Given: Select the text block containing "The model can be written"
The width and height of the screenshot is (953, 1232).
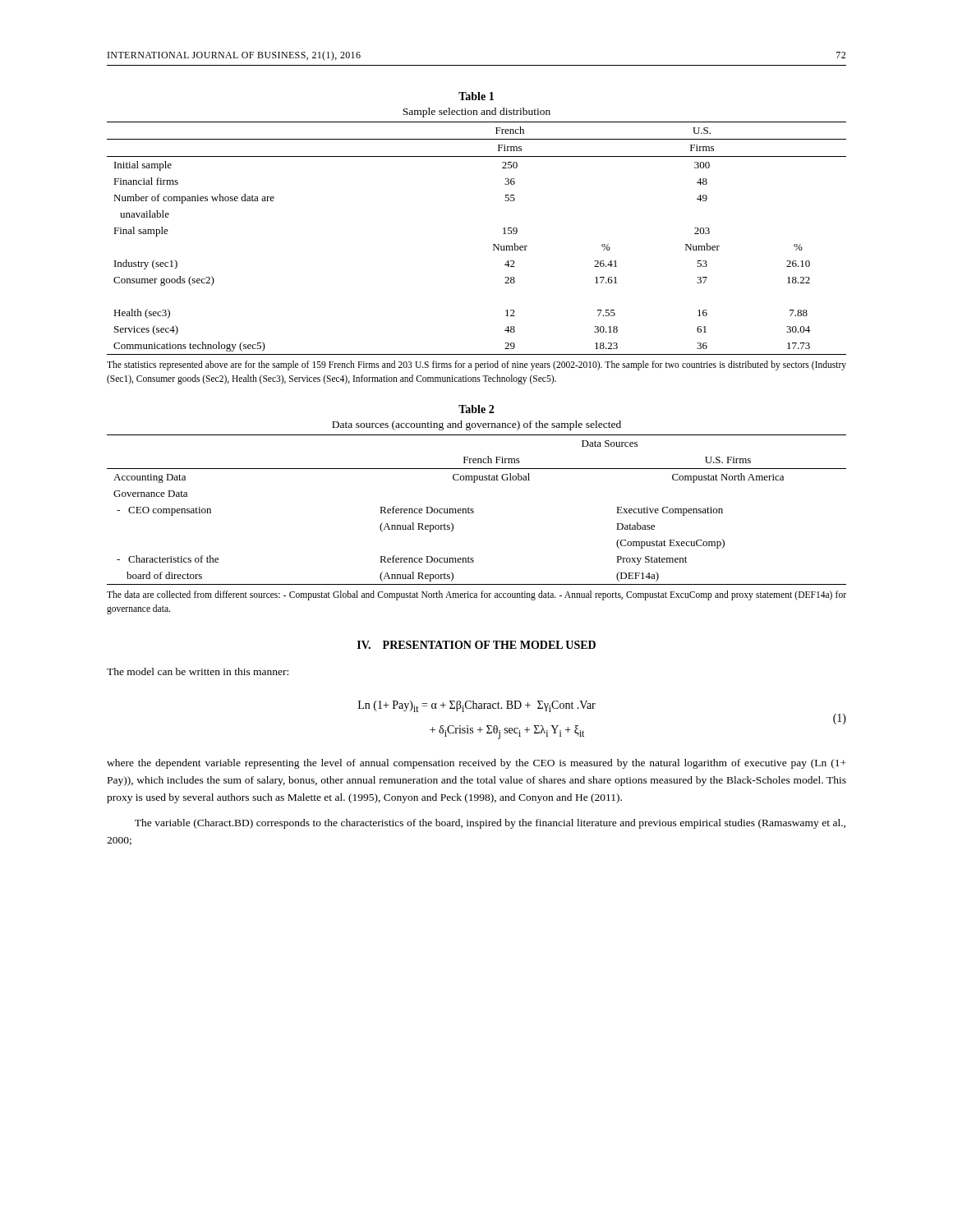Looking at the screenshot, I should [x=198, y=671].
